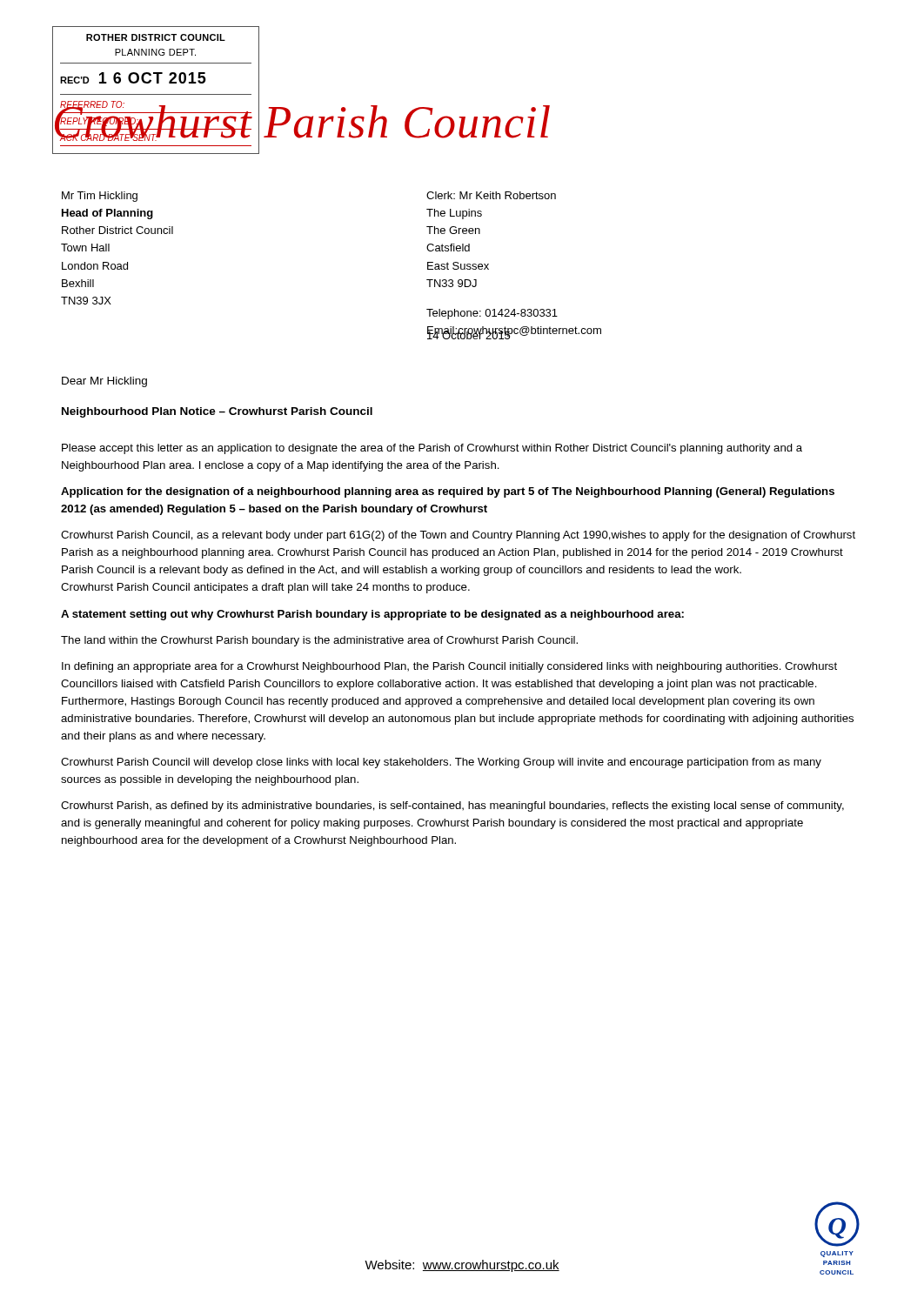Locate the section header with the text "Neighbourhood Plan Notice – Crowhurst Parish"
The image size is (924, 1305).
(217, 411)
